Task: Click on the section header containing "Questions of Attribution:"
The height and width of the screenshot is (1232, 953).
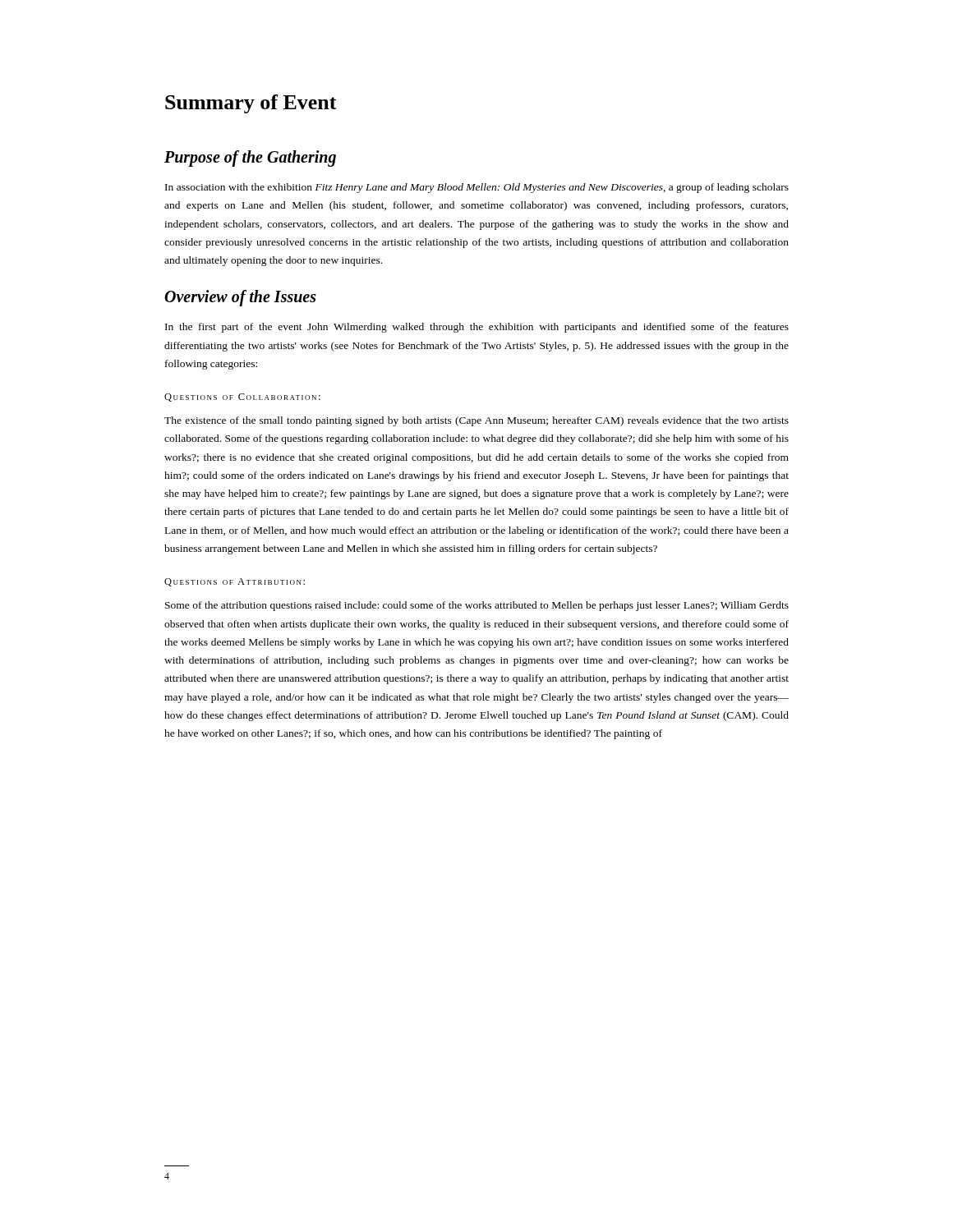Action: [235, 582]
